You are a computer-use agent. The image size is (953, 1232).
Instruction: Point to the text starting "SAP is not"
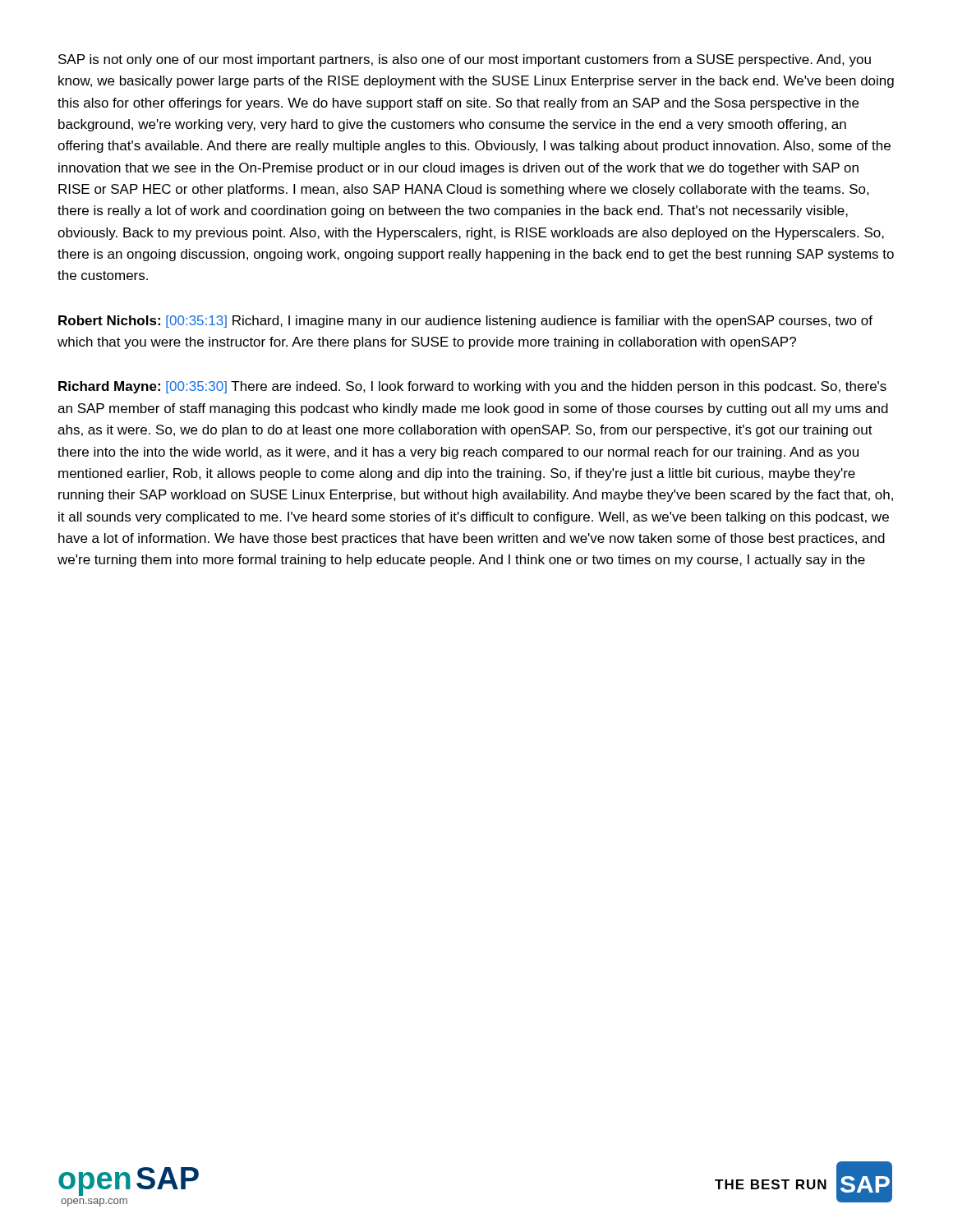coord(476,168)
